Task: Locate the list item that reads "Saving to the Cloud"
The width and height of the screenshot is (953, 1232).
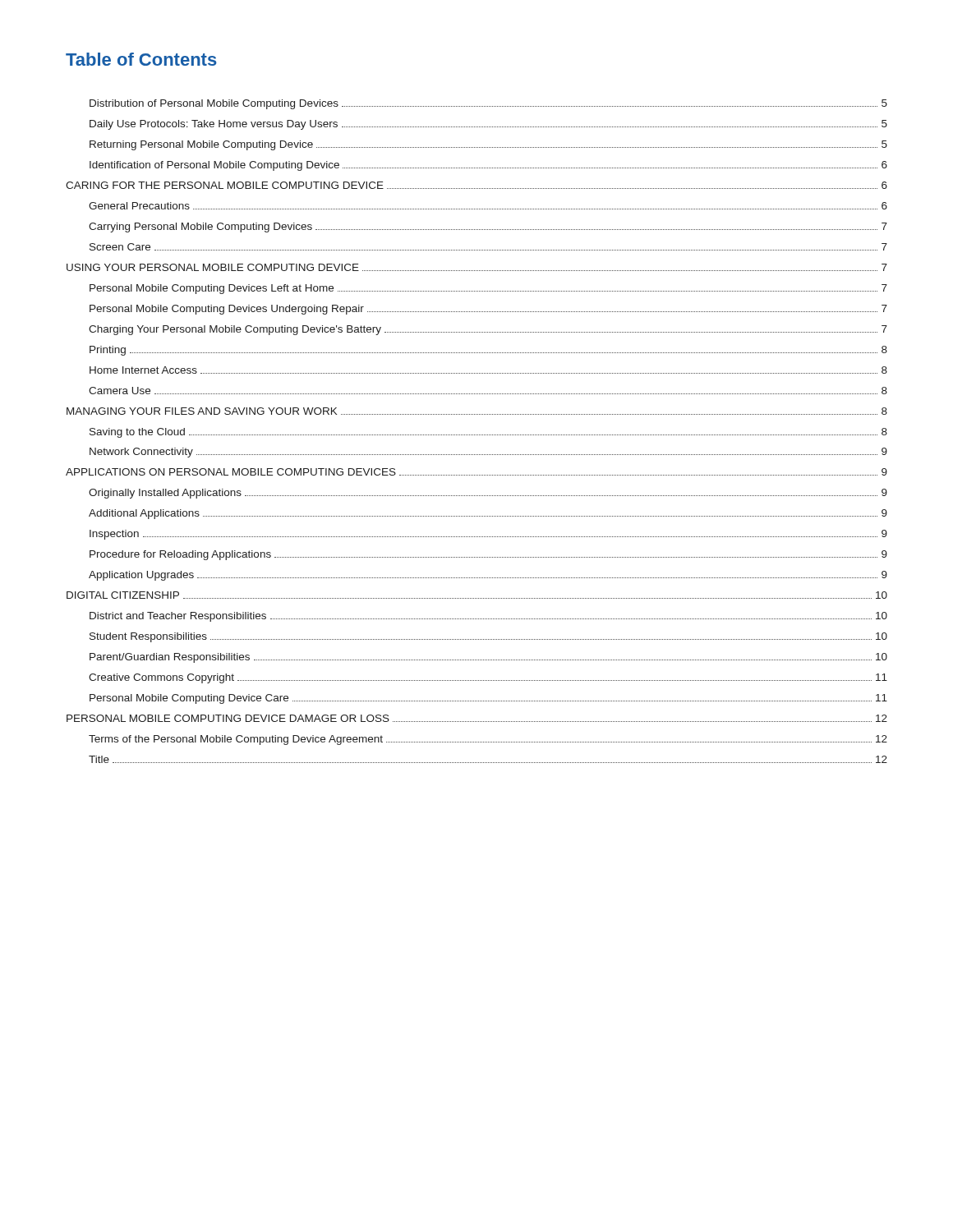Action: click(488, 432)
